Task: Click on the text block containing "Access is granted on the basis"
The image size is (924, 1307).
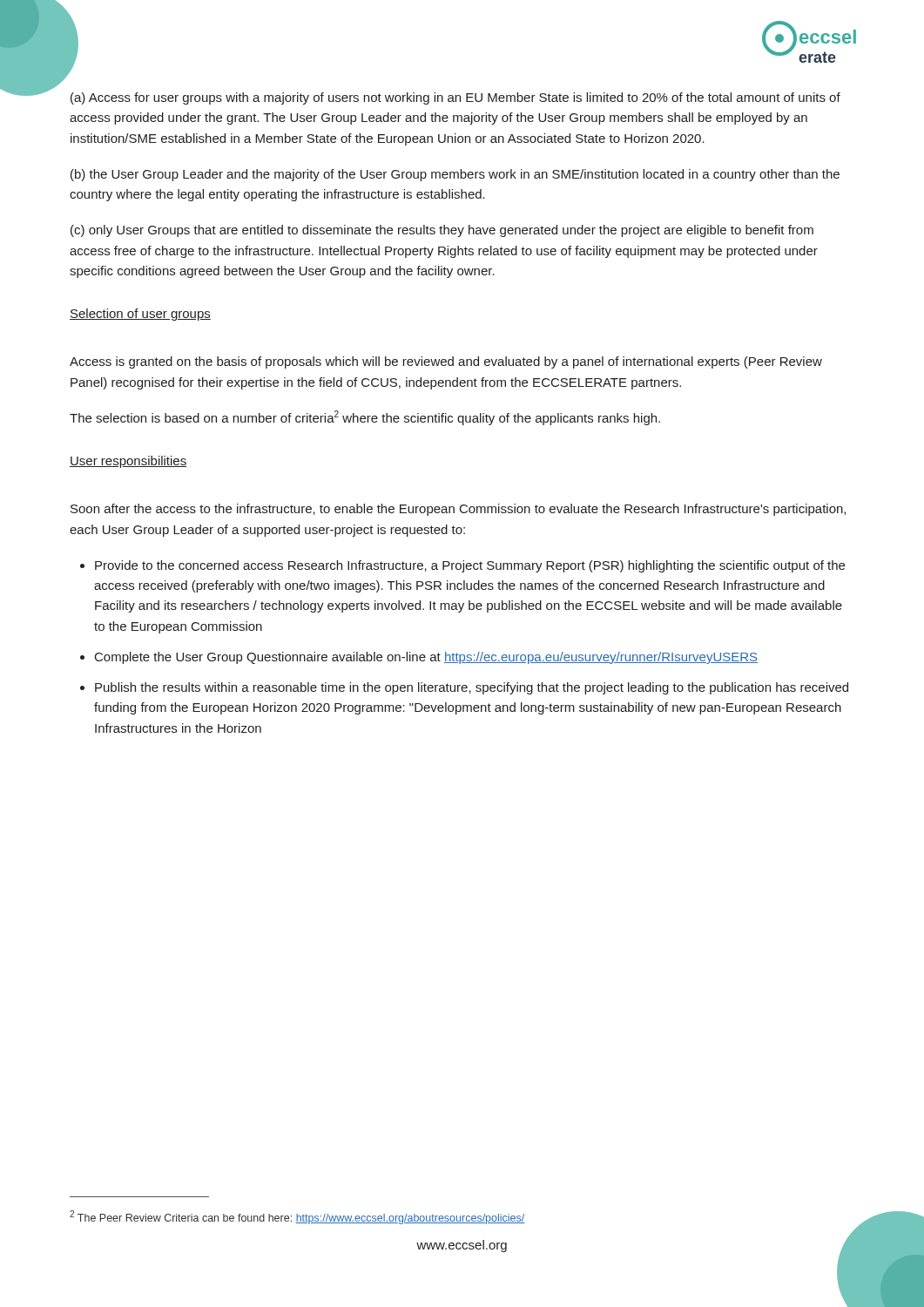Action: 462,372
